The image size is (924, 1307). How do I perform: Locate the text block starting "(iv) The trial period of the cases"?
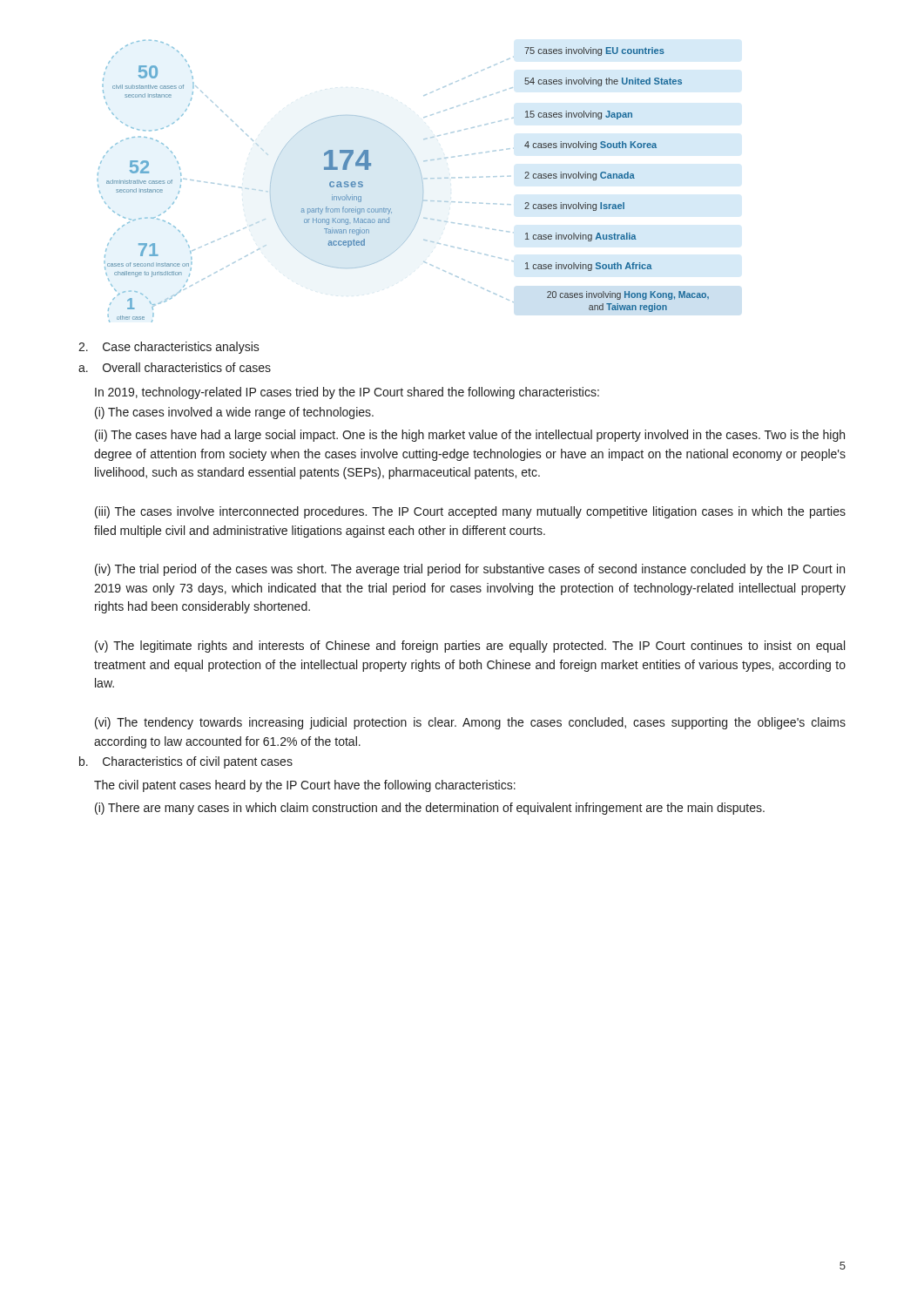pyautogui.click(x=470, y=588)
